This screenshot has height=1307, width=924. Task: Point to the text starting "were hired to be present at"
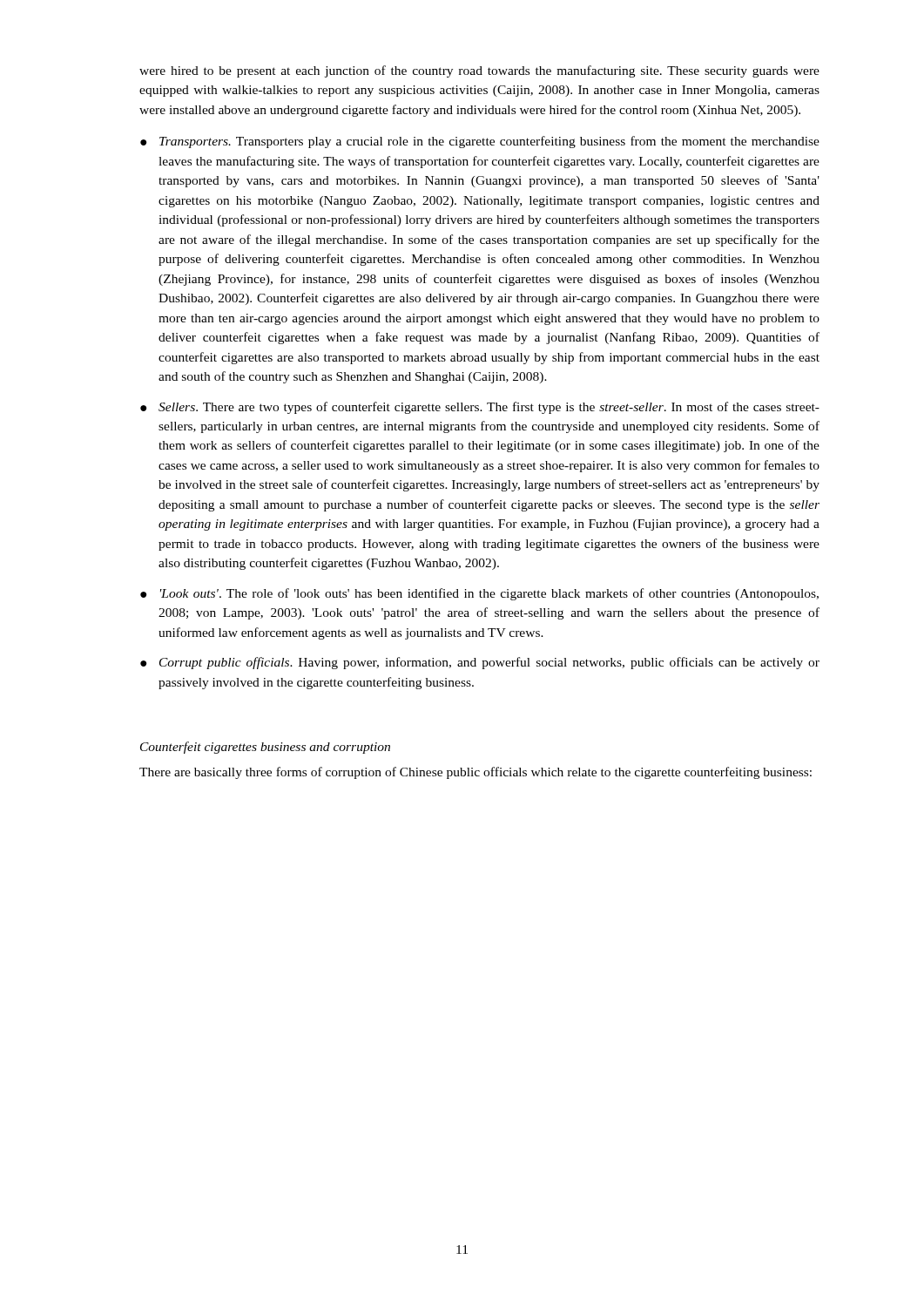click(x=479, y=90)
